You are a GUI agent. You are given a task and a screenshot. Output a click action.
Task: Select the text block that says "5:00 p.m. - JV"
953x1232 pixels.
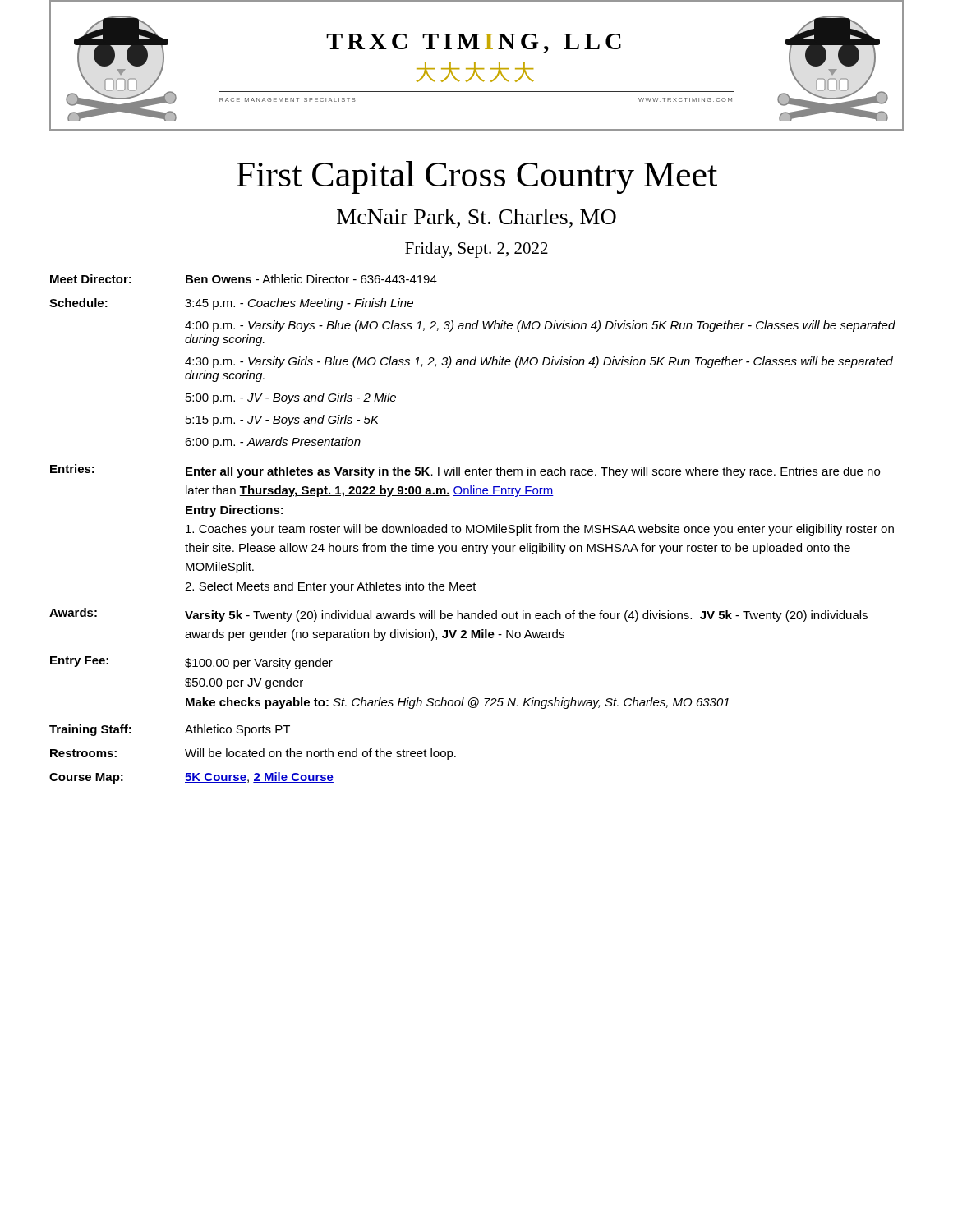291,397
